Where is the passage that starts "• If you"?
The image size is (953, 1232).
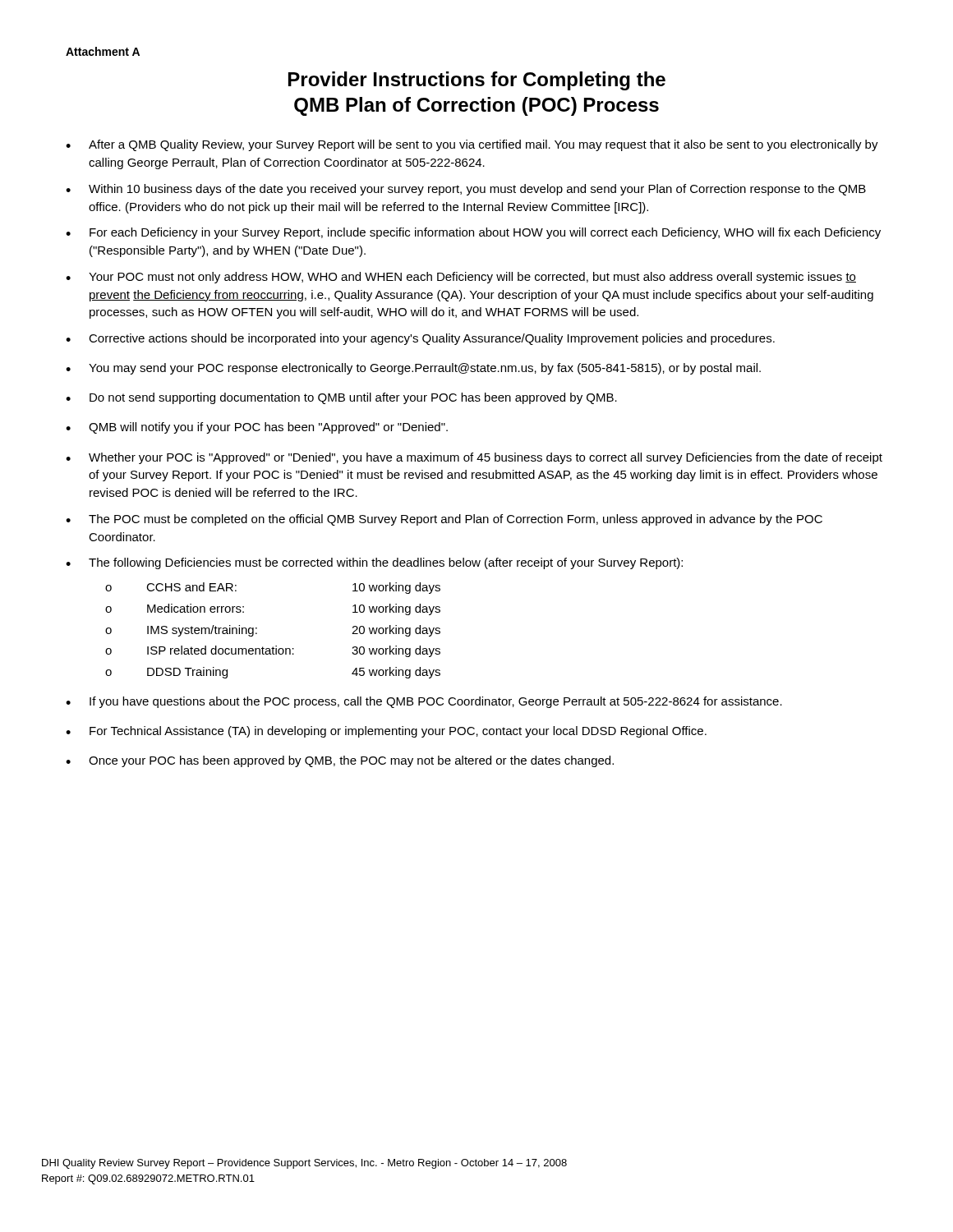point(476,703)
